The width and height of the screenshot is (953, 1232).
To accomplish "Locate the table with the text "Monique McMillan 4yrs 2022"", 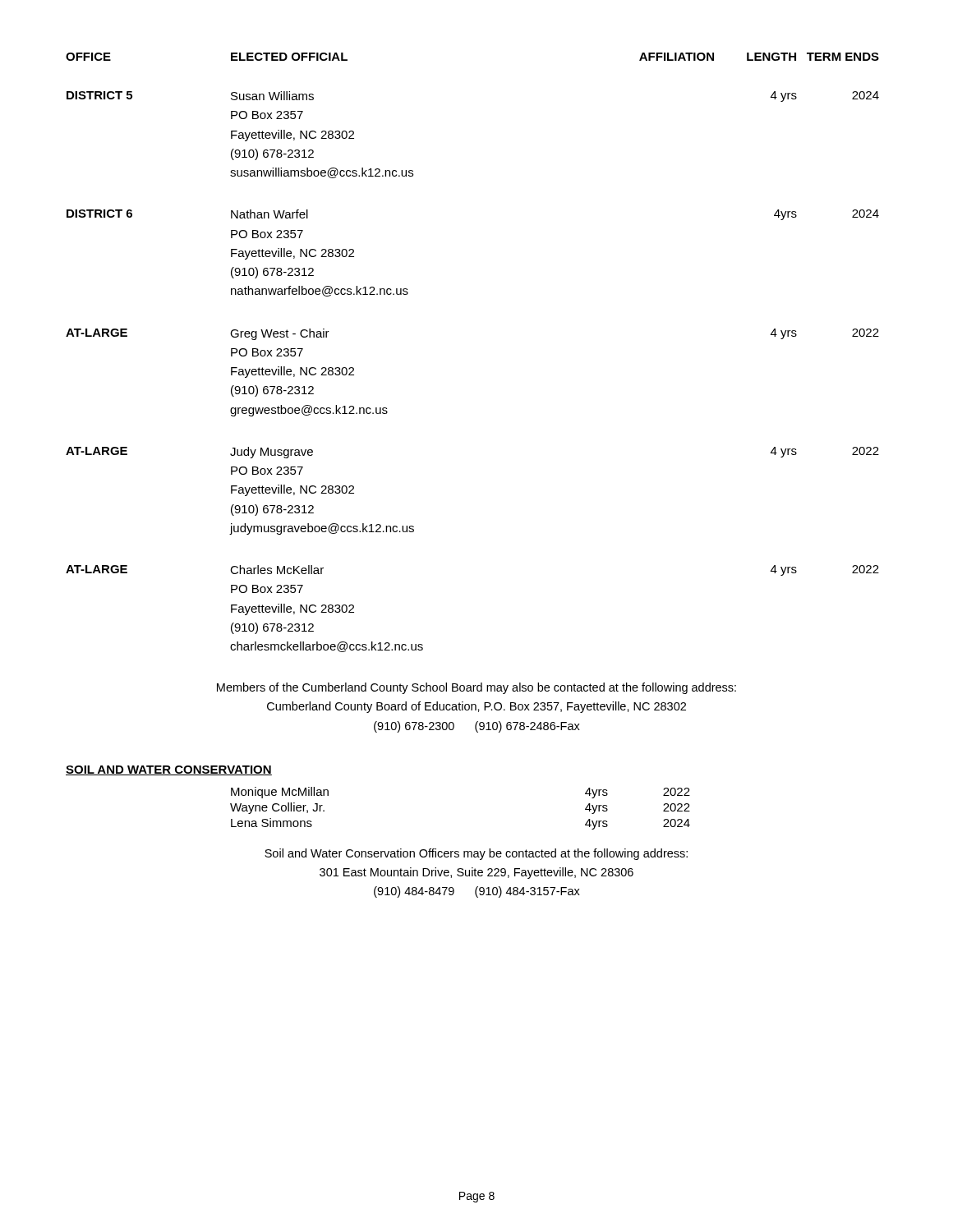I will coord(559,807).
